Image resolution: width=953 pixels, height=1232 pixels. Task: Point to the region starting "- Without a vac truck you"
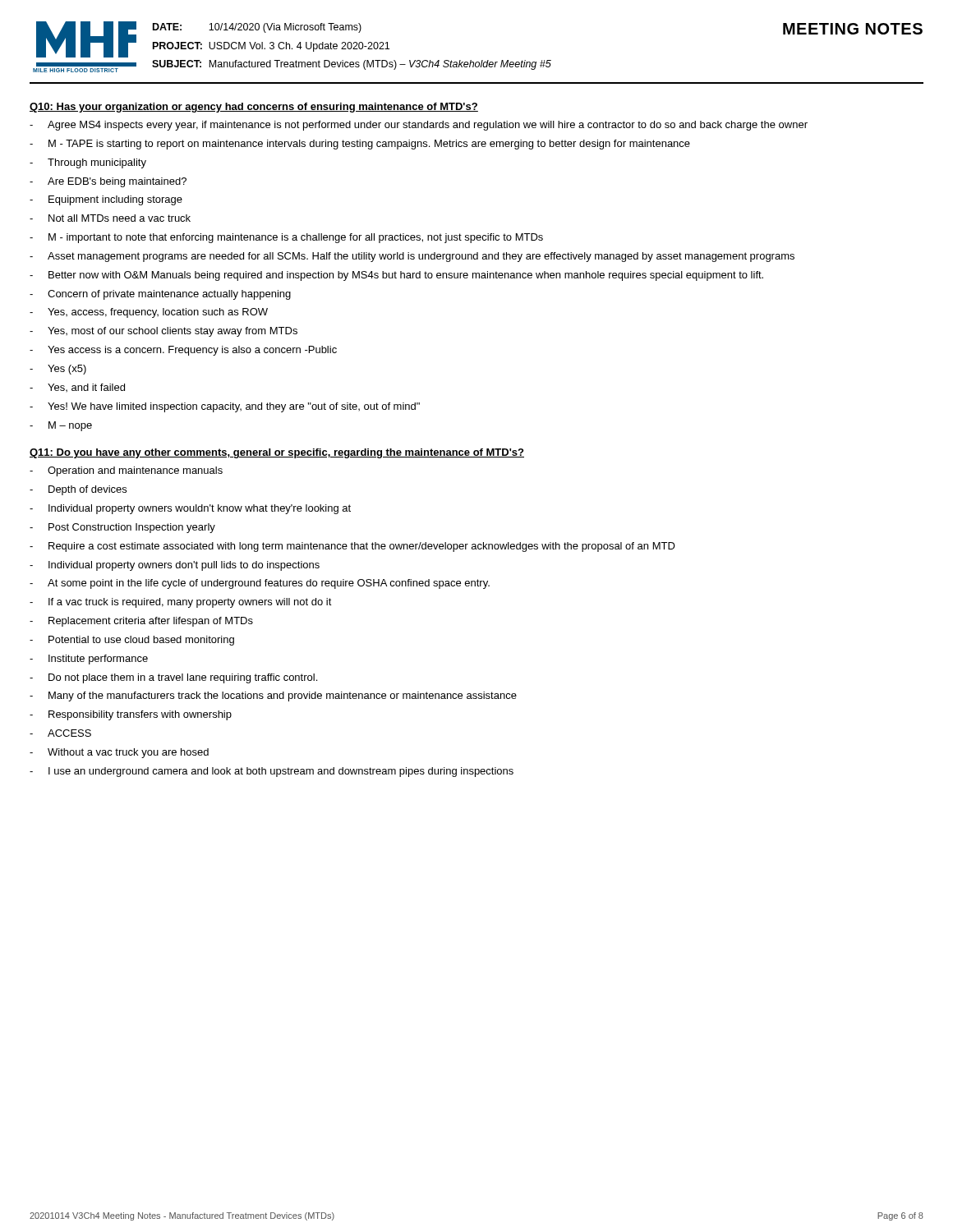119,753
